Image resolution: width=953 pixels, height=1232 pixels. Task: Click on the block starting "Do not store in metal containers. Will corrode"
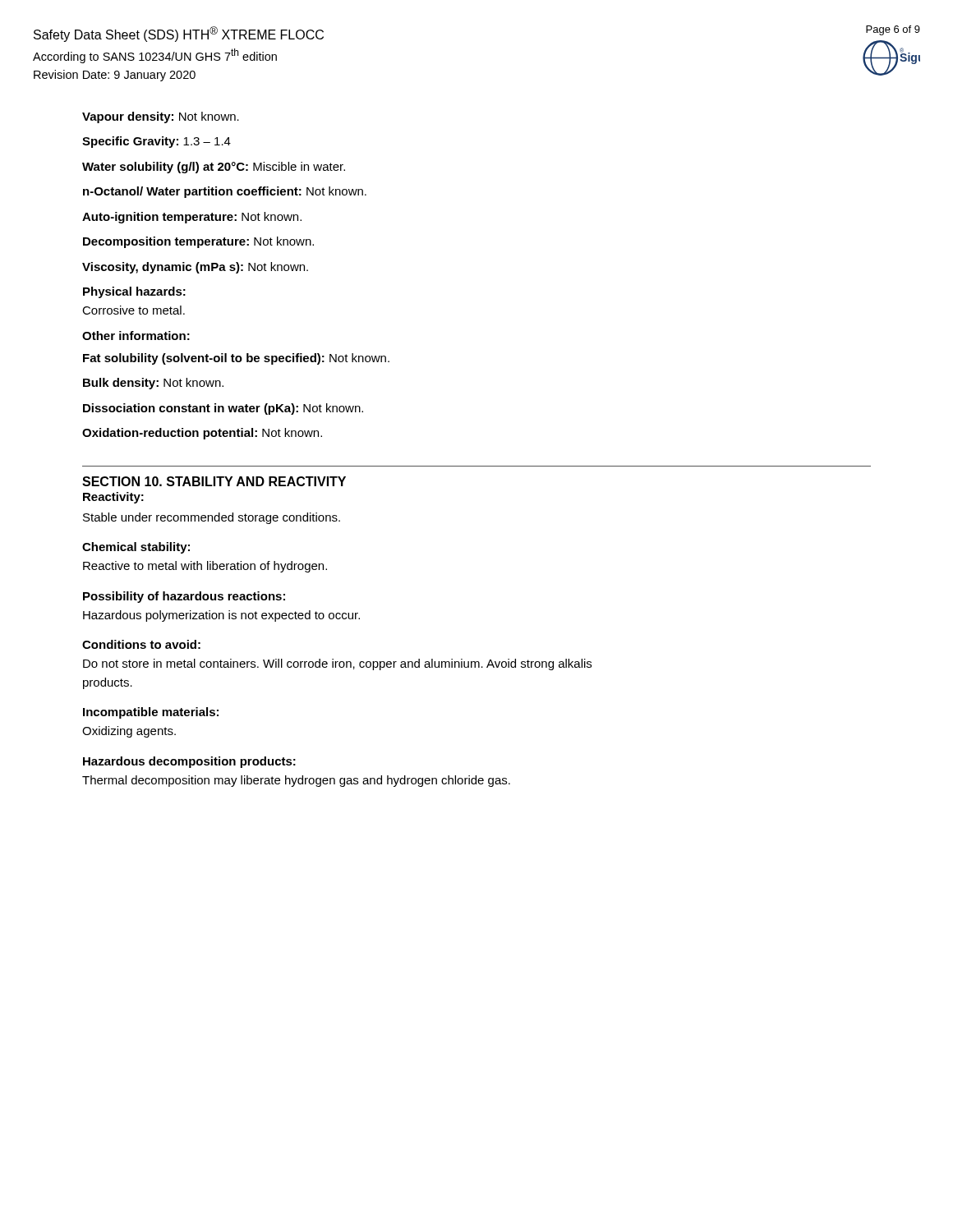pos(337,673)
